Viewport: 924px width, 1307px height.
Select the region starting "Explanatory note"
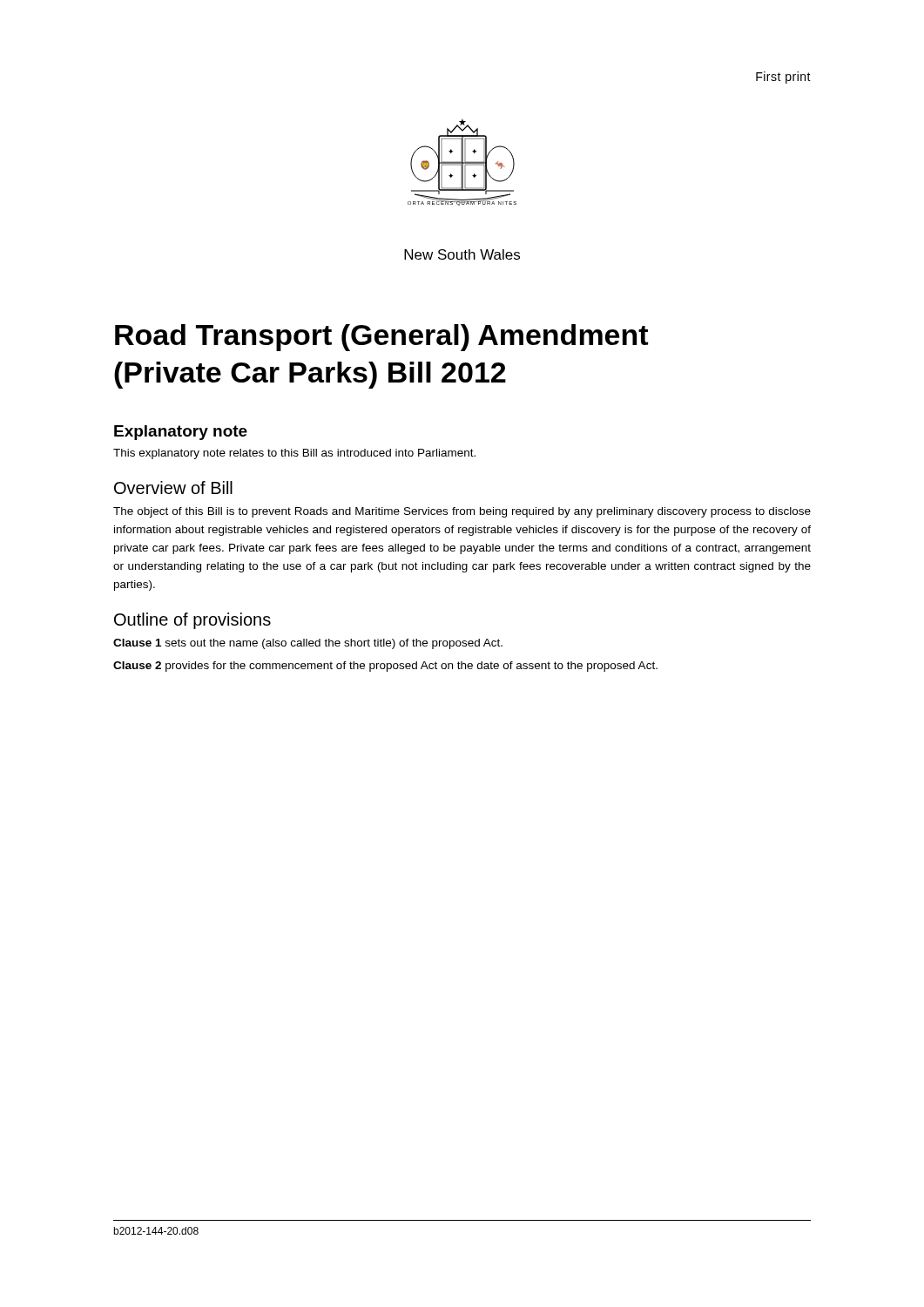tap(180, 431)
